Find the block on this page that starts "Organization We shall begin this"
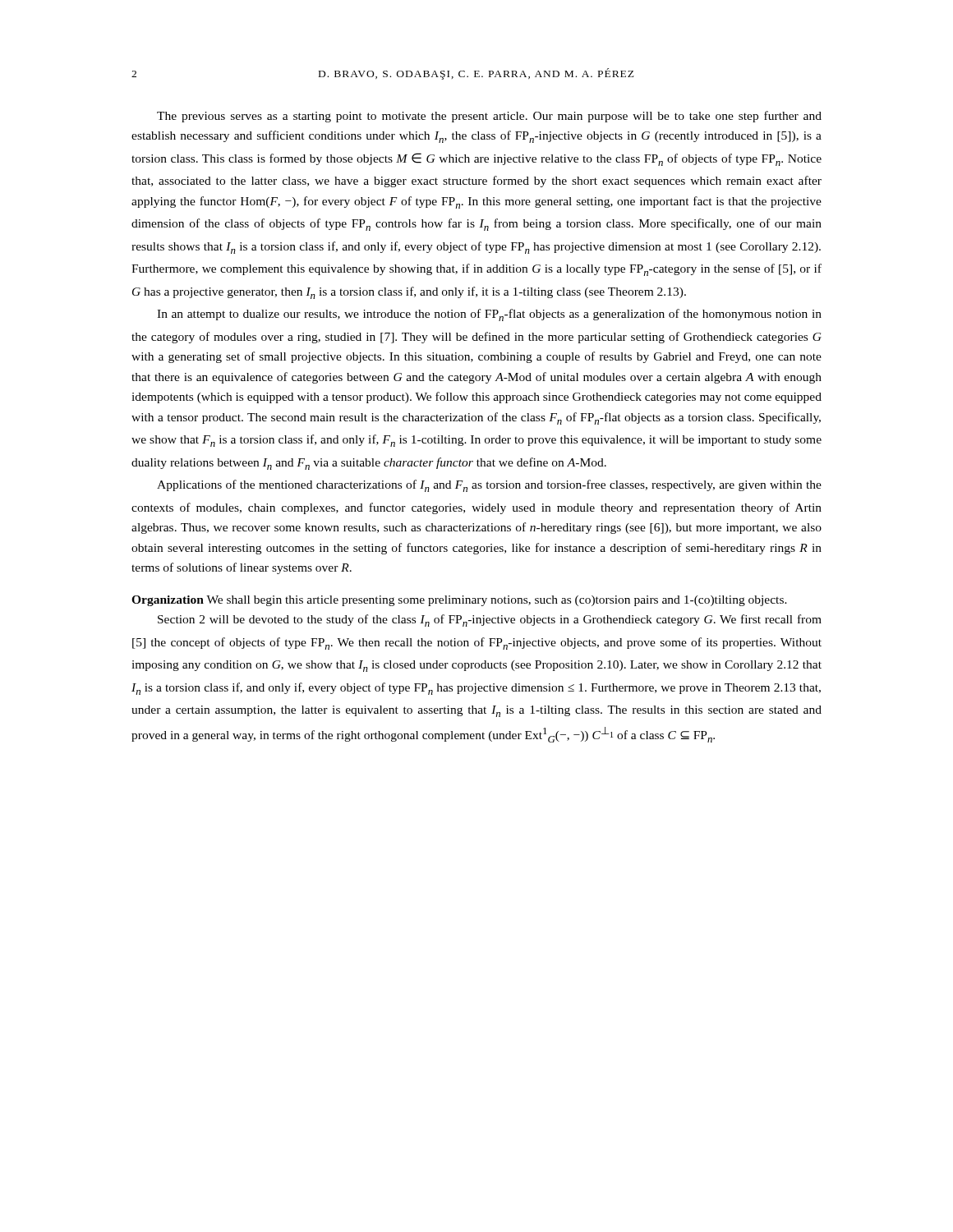The height and width of the screenshot is (1232, 953). (x=476, y=600)
